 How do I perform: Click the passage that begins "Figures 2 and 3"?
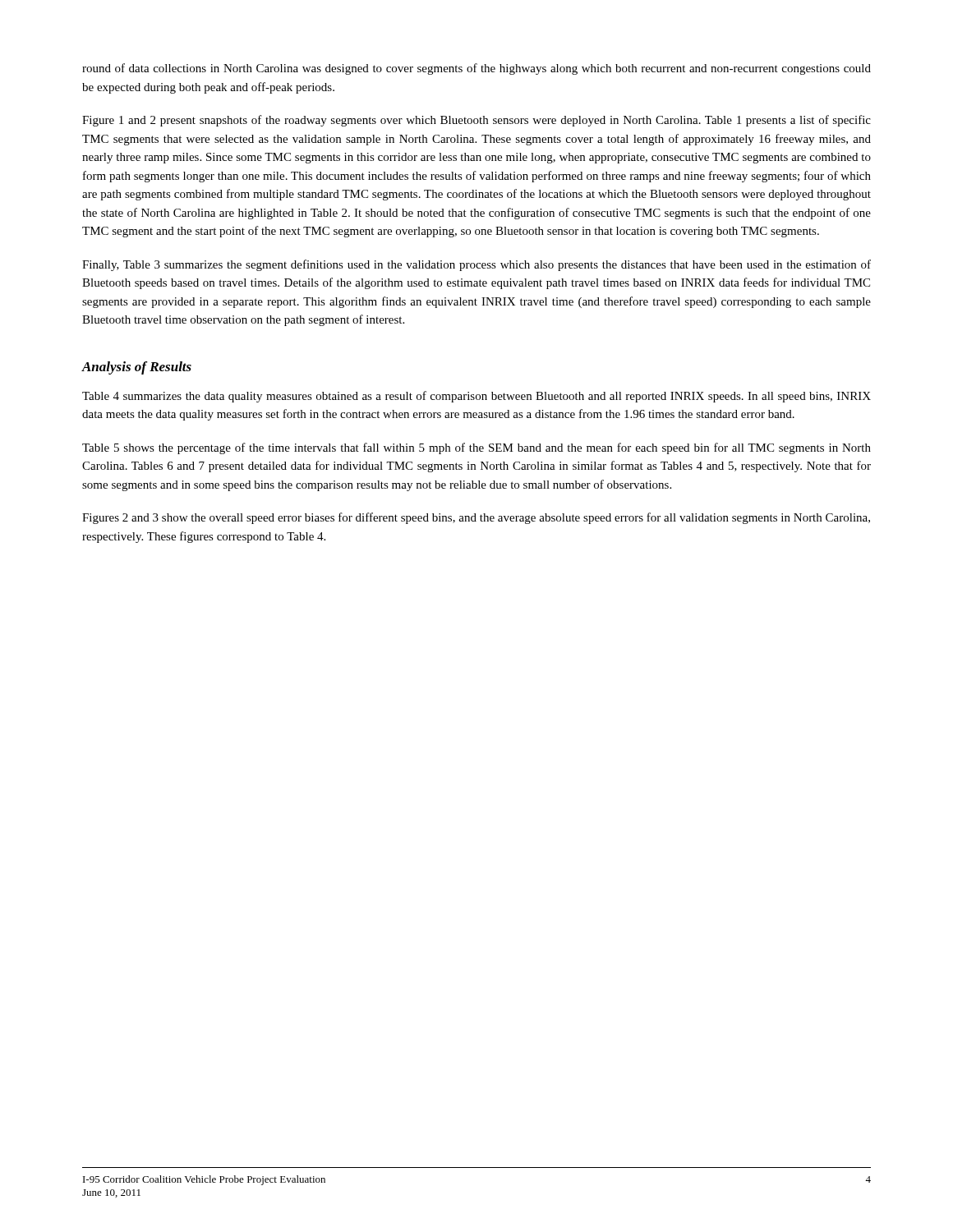pyautogui.click(x=476, y=527)
